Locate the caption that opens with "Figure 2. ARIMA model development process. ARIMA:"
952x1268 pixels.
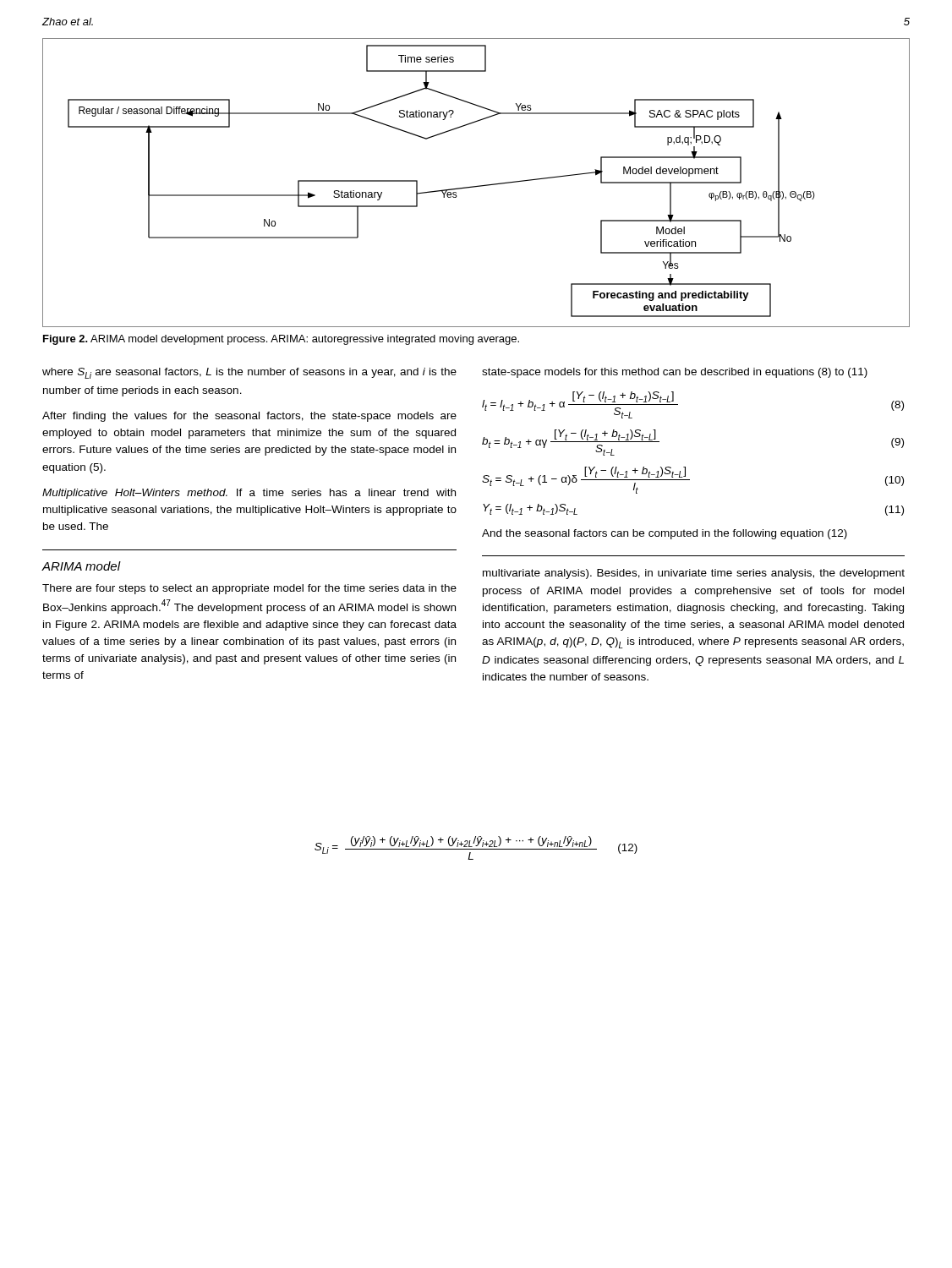[281, 339]
